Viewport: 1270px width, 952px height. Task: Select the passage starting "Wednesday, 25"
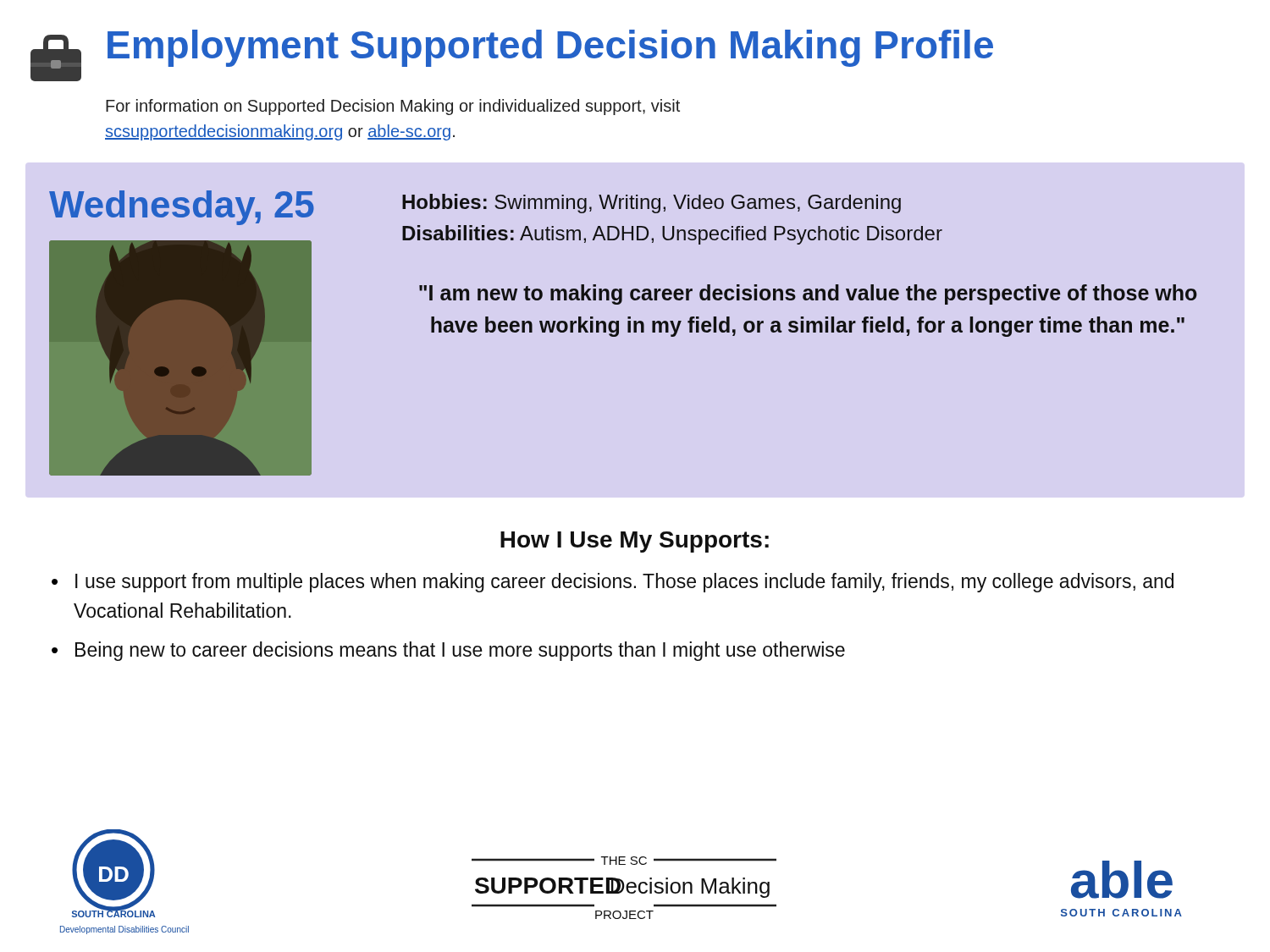(x=182, y=205)
